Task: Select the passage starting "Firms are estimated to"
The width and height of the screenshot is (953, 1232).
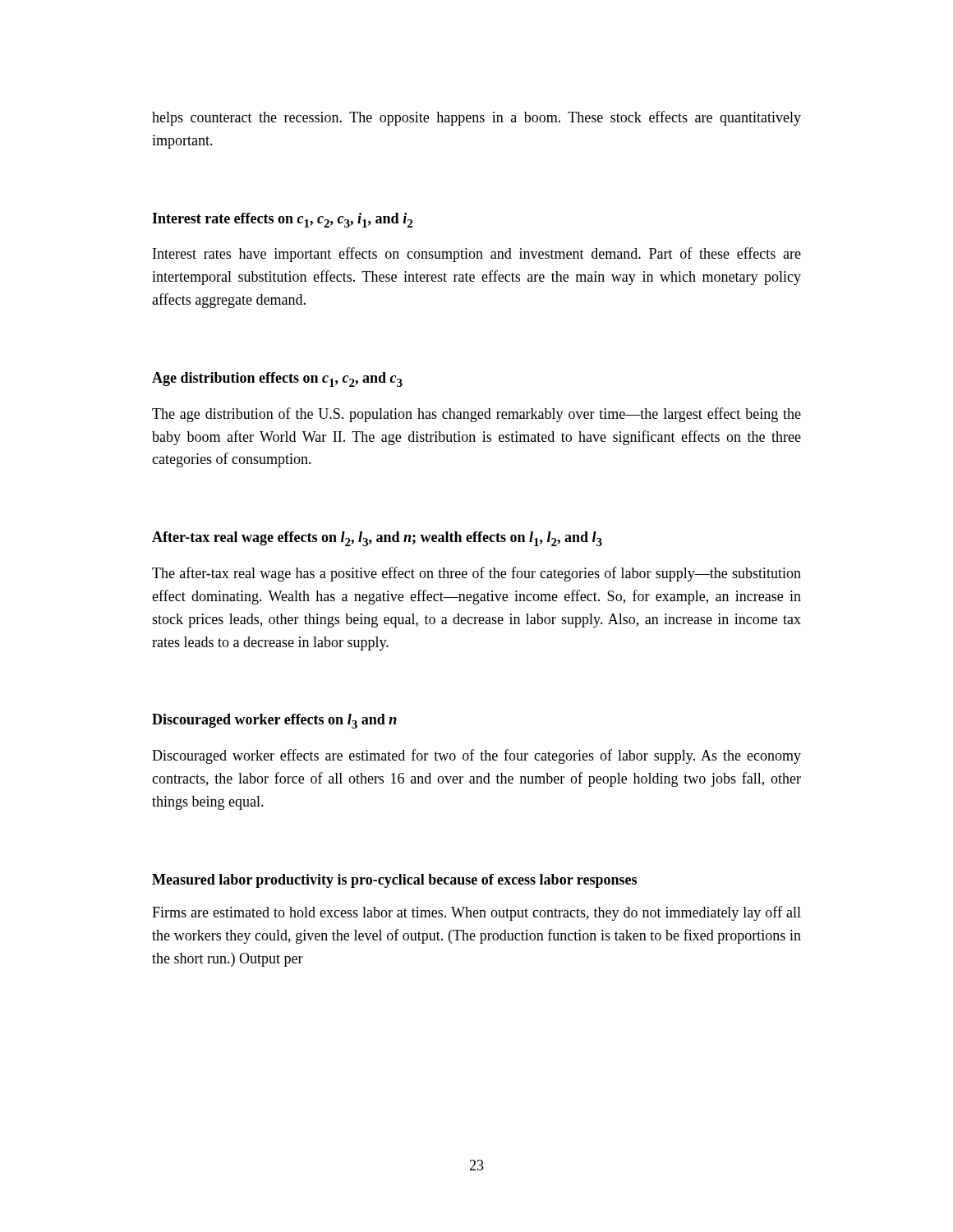Action: point(476,936)
